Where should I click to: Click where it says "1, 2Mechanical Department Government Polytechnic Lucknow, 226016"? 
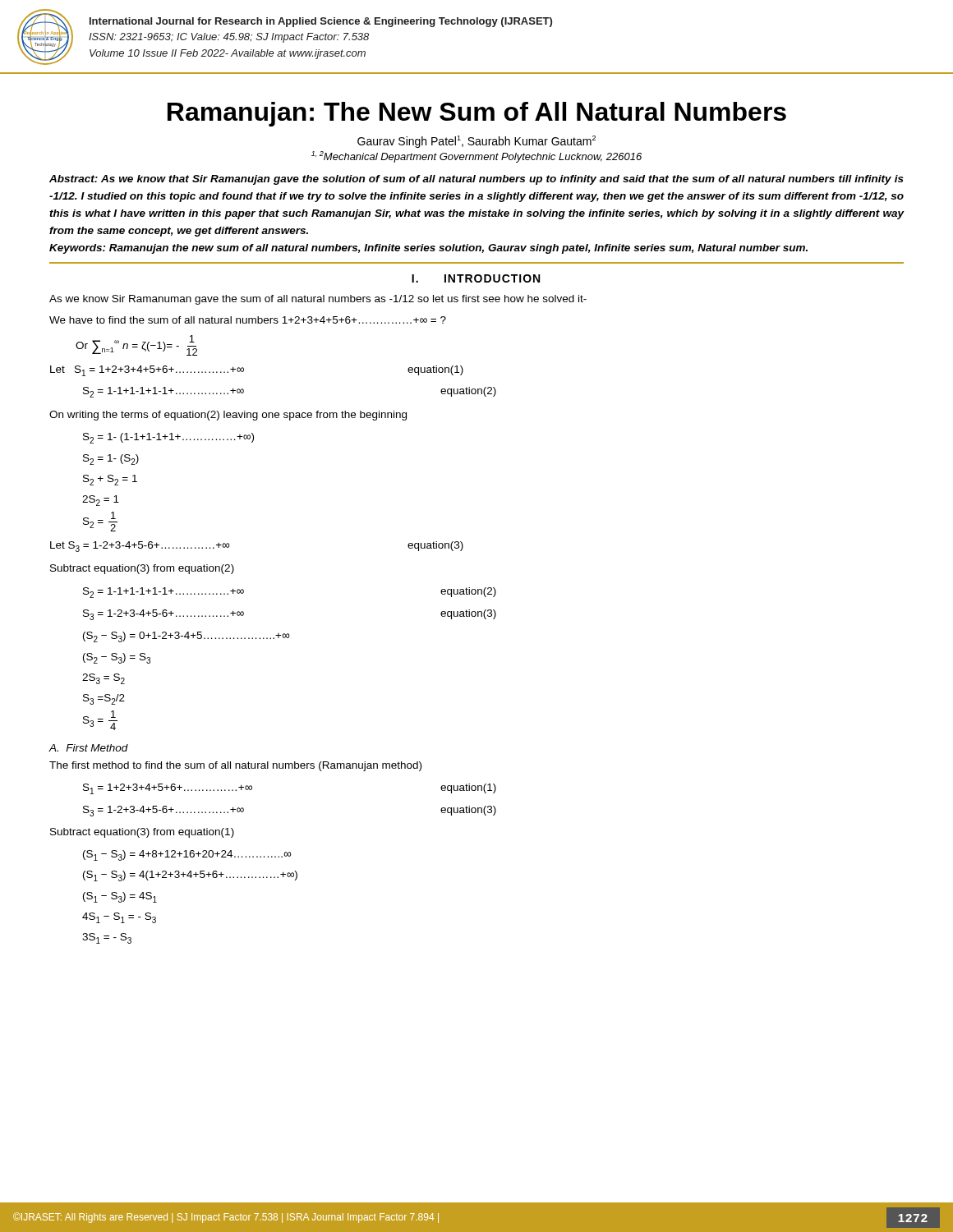point(476,156)
